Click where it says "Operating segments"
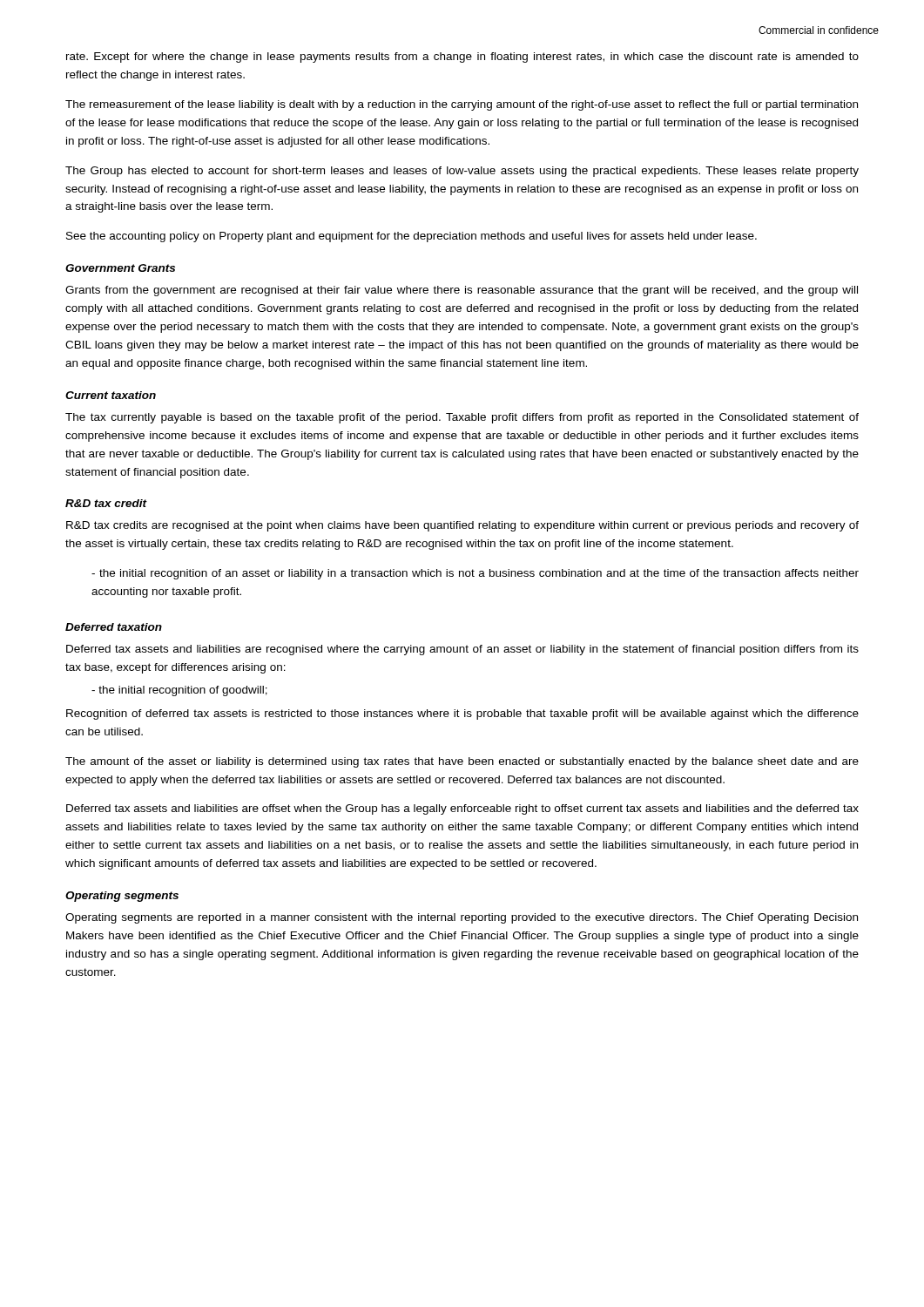This screenshot has width=924, height=1307. click(122, 895)
